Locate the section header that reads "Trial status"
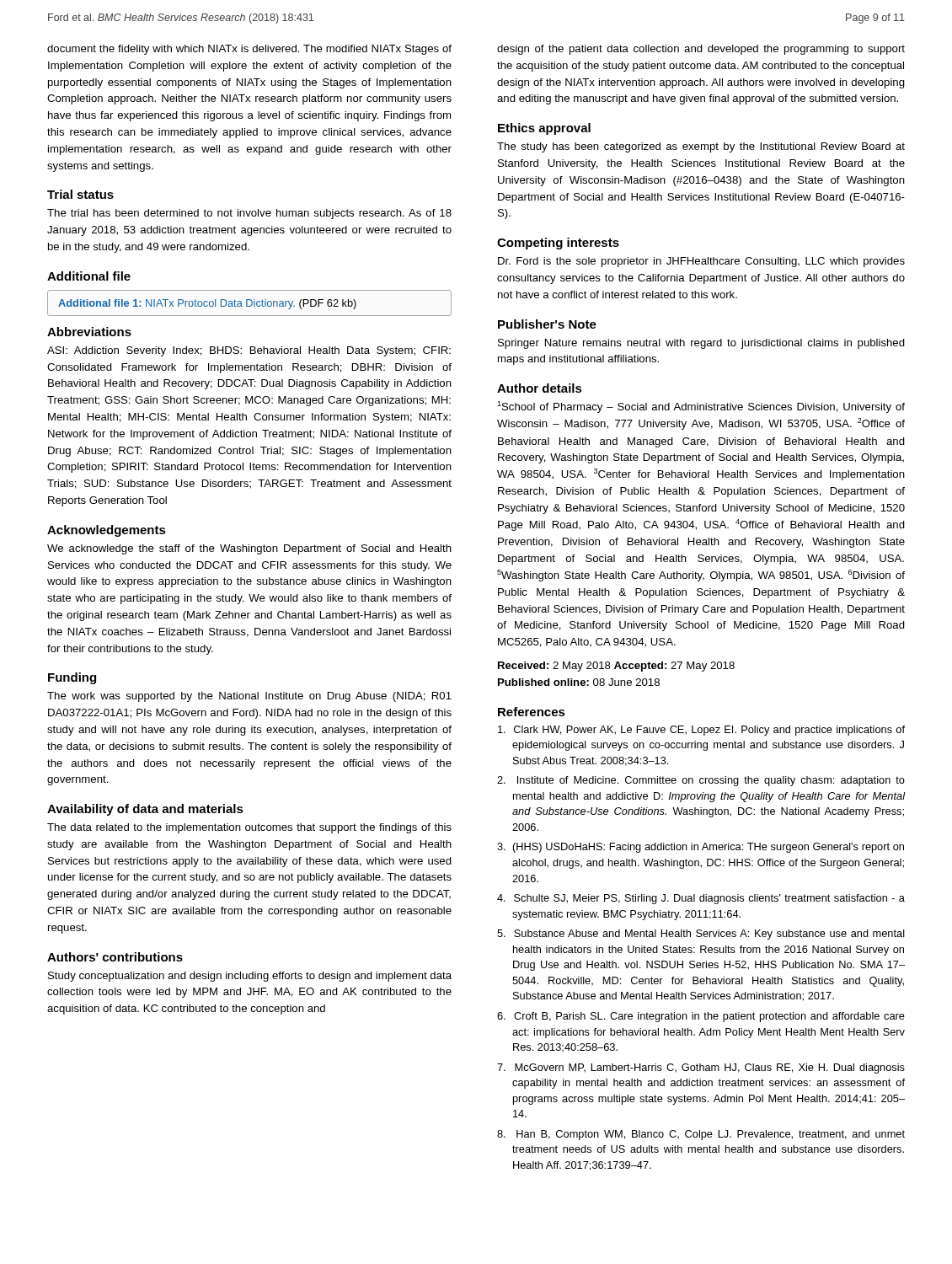This screenshot has height=1264, width=952. coord(80,194)
